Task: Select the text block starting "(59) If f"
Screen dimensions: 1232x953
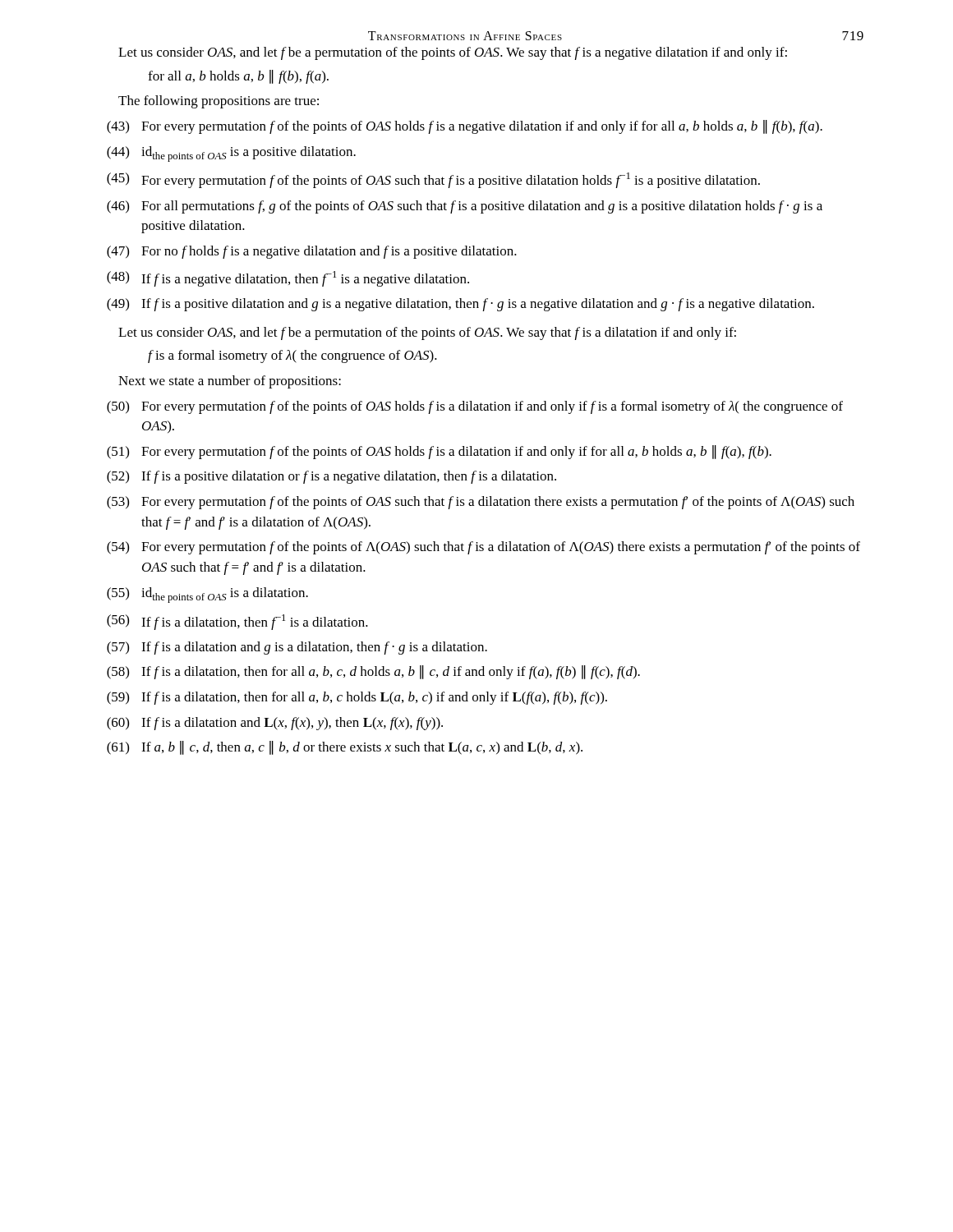Action: (x=476, y=698)
